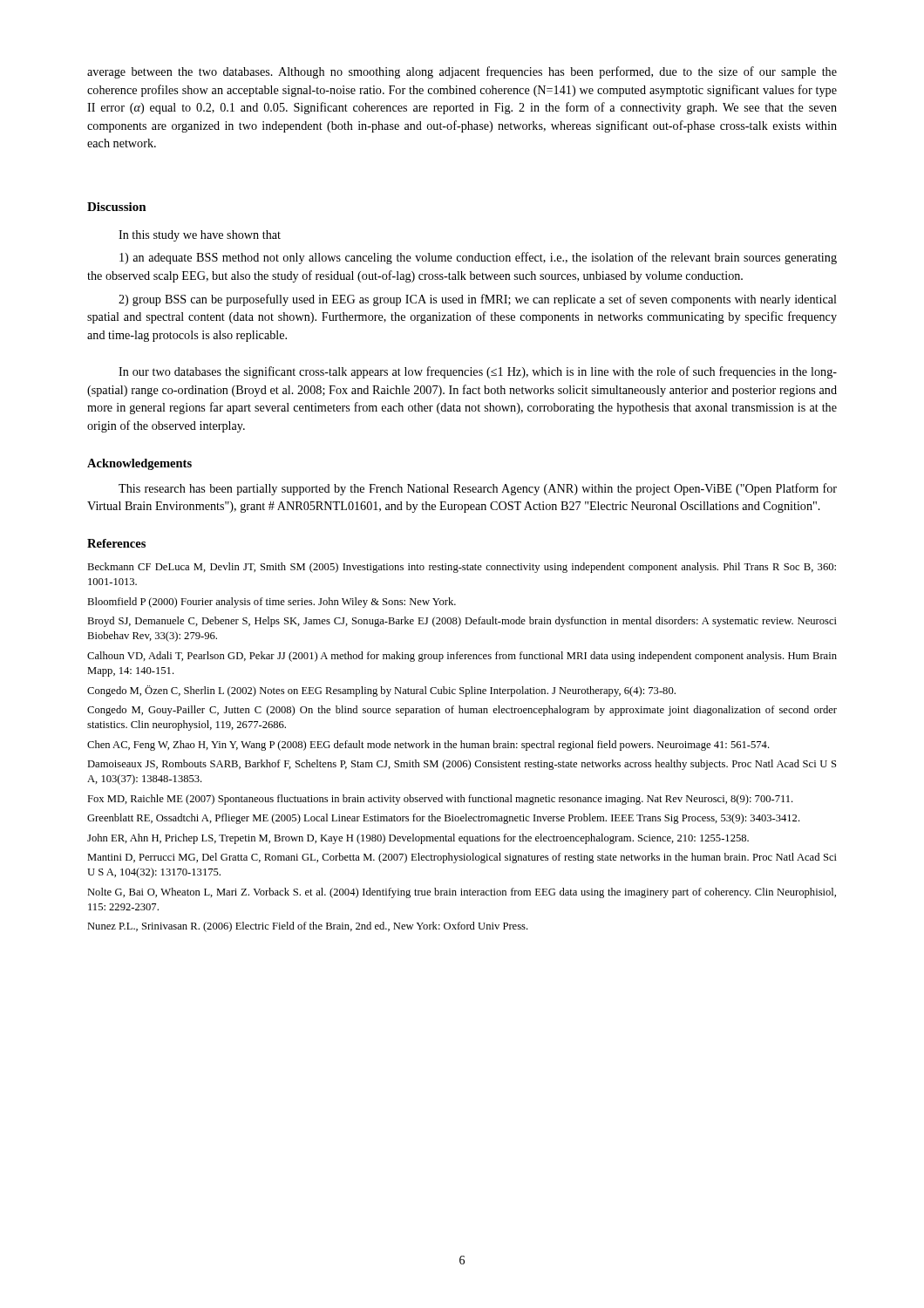Screen dimensions: 1308x924
Task: Point to the text block starting "1) an adequate BSS"
Action: click(x=462, y=267)
